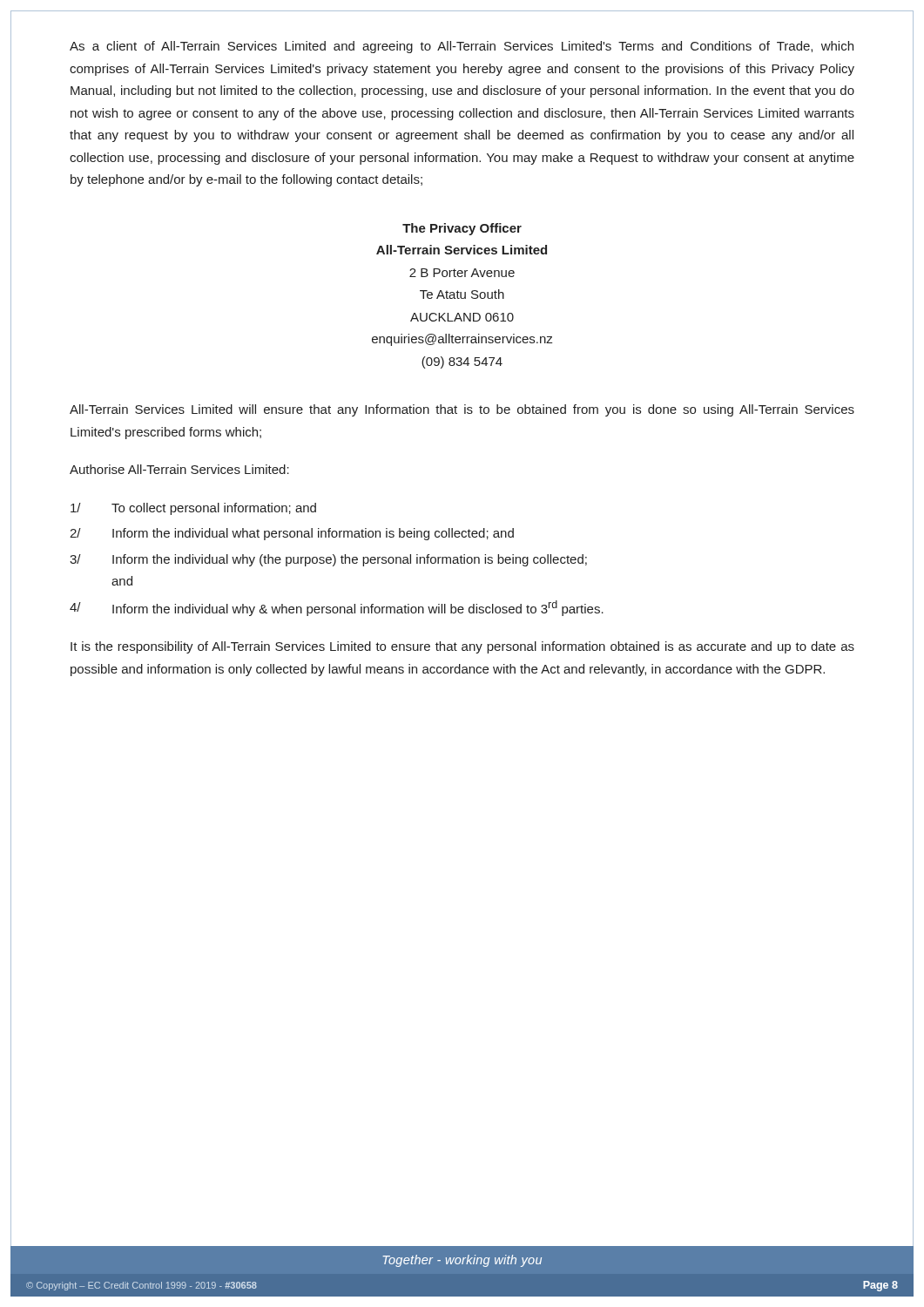This screenshot has width=924, height=1307.
Task: Select the region starting "3/ Inform the individual why (the purpose) the"
Action: [x=462, y=570]
